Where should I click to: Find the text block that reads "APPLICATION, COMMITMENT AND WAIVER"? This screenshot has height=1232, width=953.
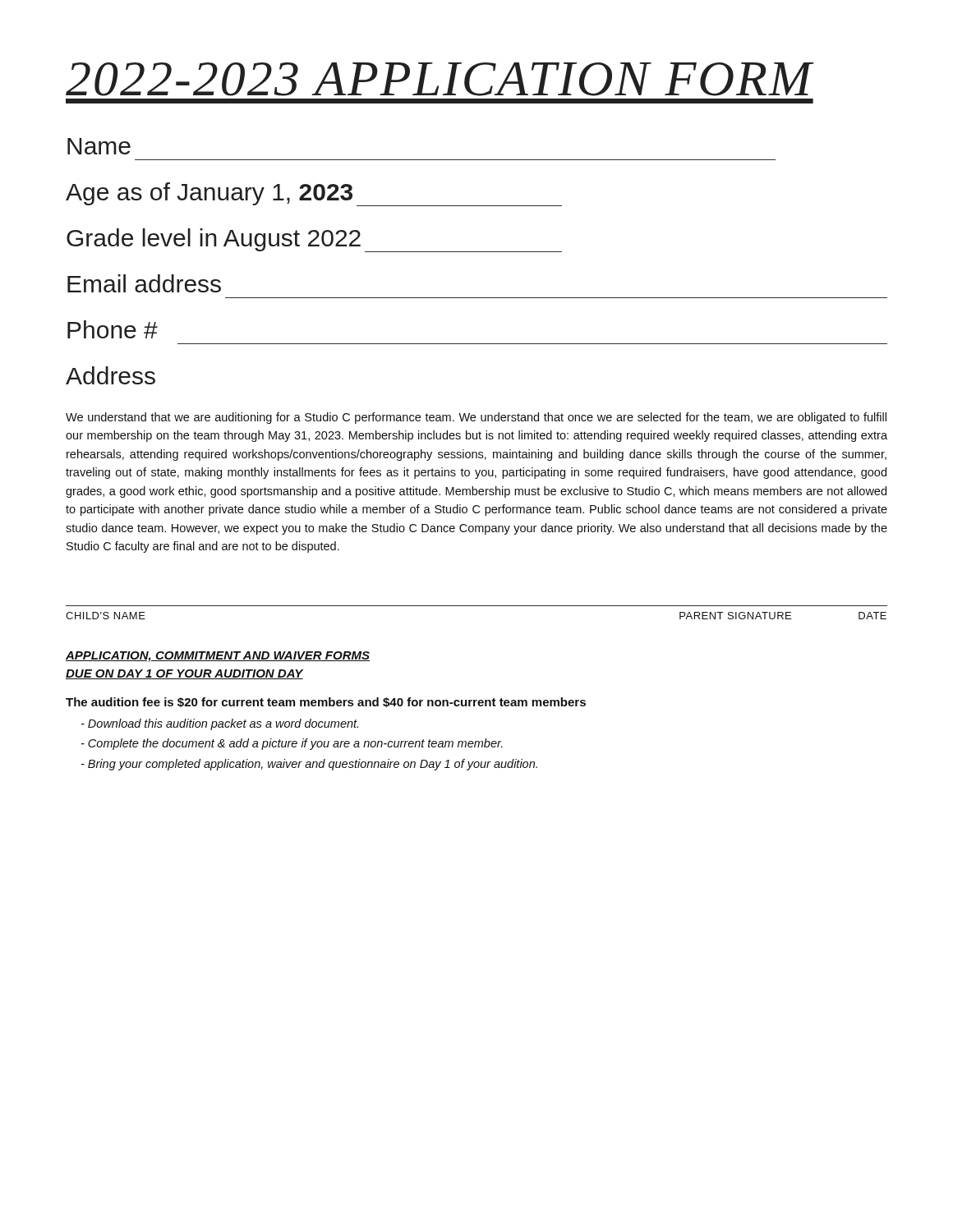point(218,664)
